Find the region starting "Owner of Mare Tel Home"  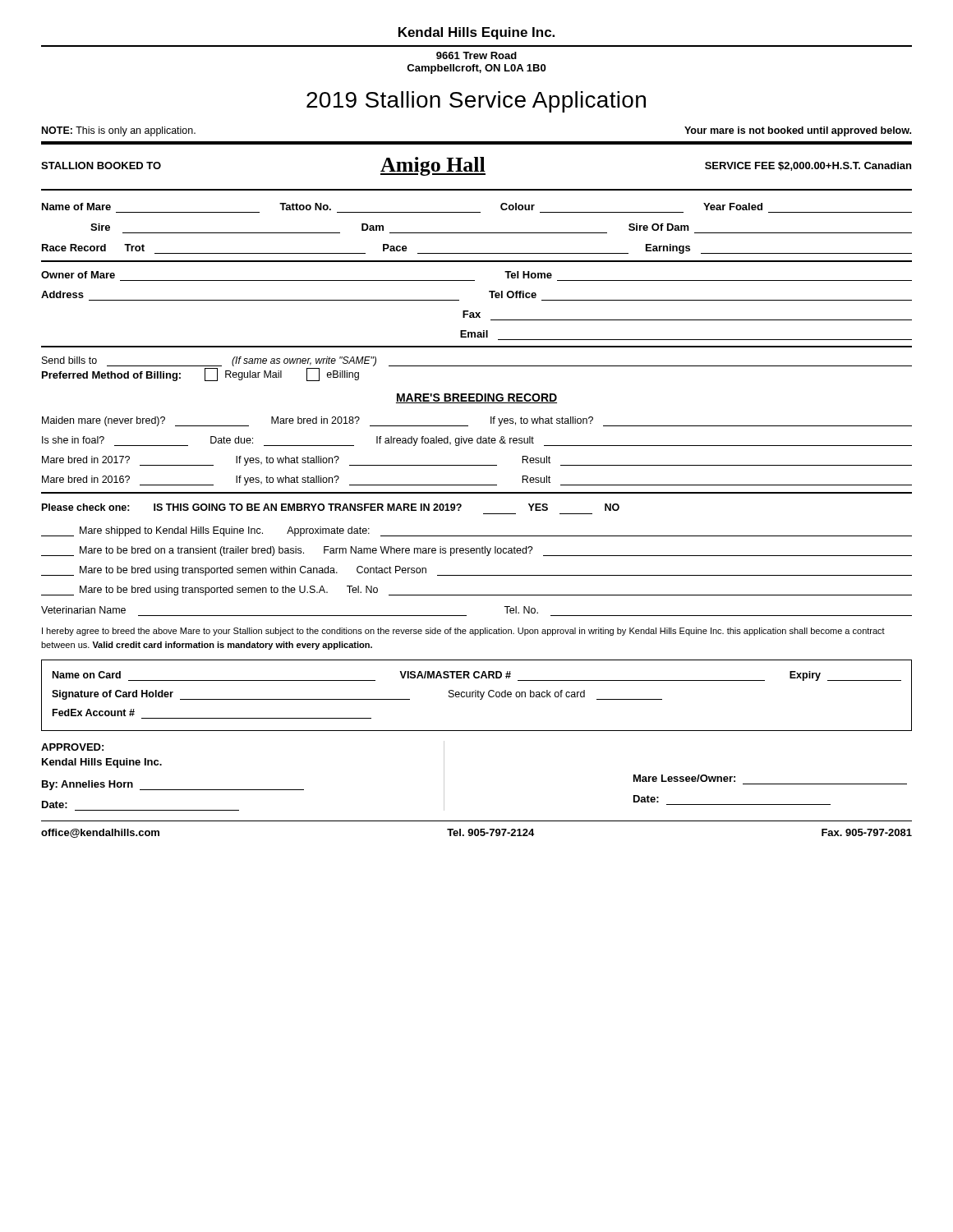(476, 274)
